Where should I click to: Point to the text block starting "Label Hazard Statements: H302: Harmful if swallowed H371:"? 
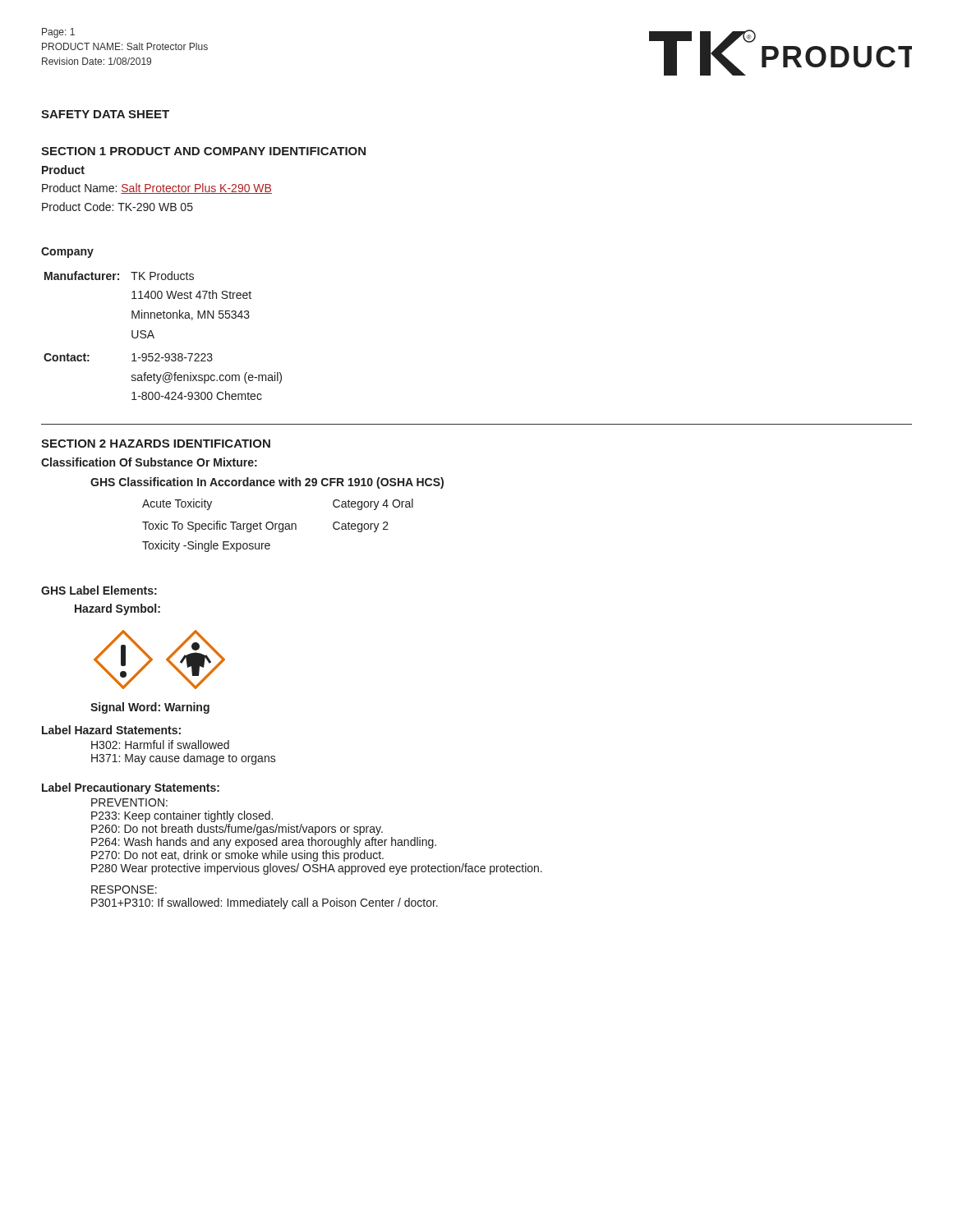tap(111, 730)
